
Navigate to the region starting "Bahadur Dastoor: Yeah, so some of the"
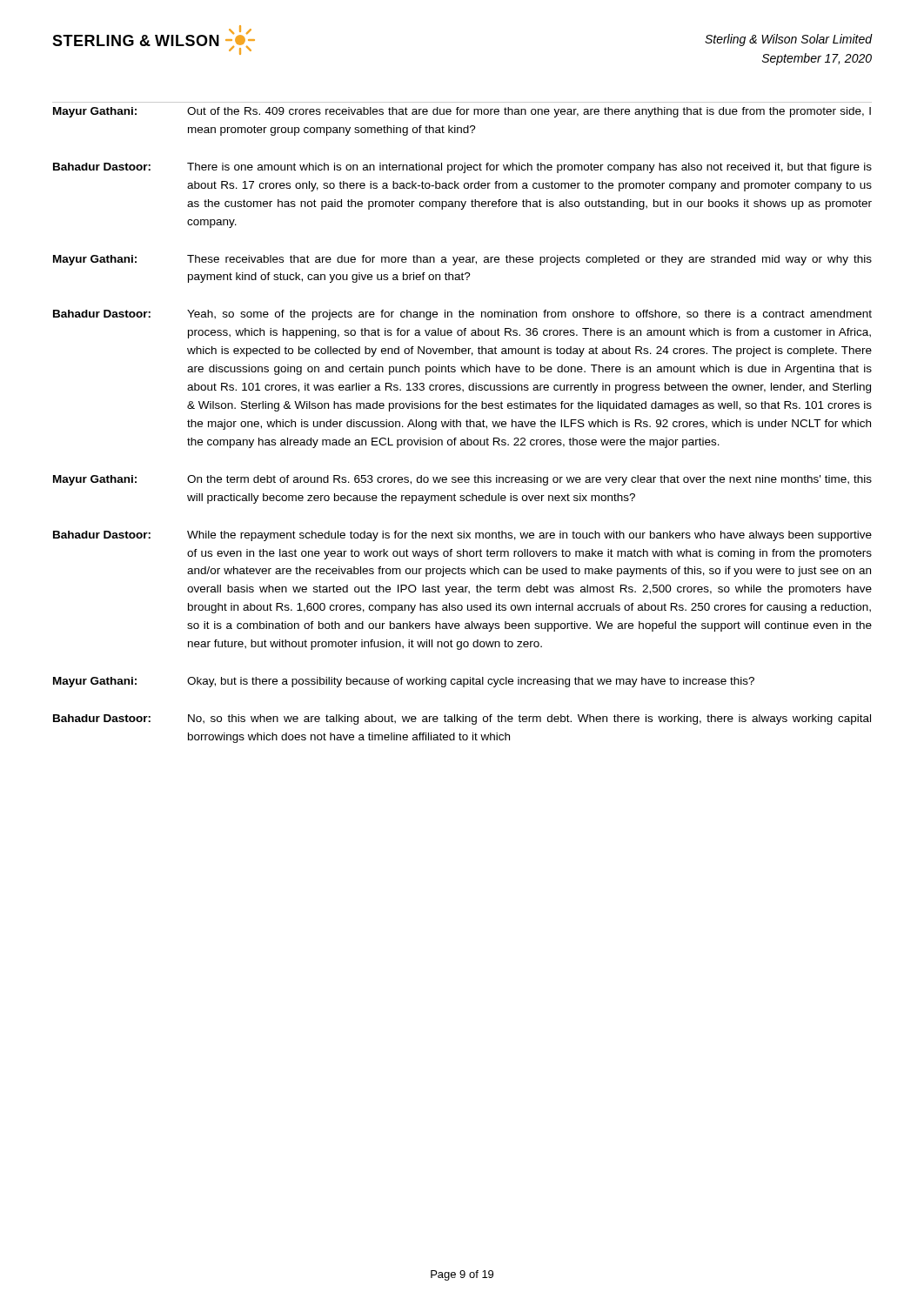[x=462, y=378]
